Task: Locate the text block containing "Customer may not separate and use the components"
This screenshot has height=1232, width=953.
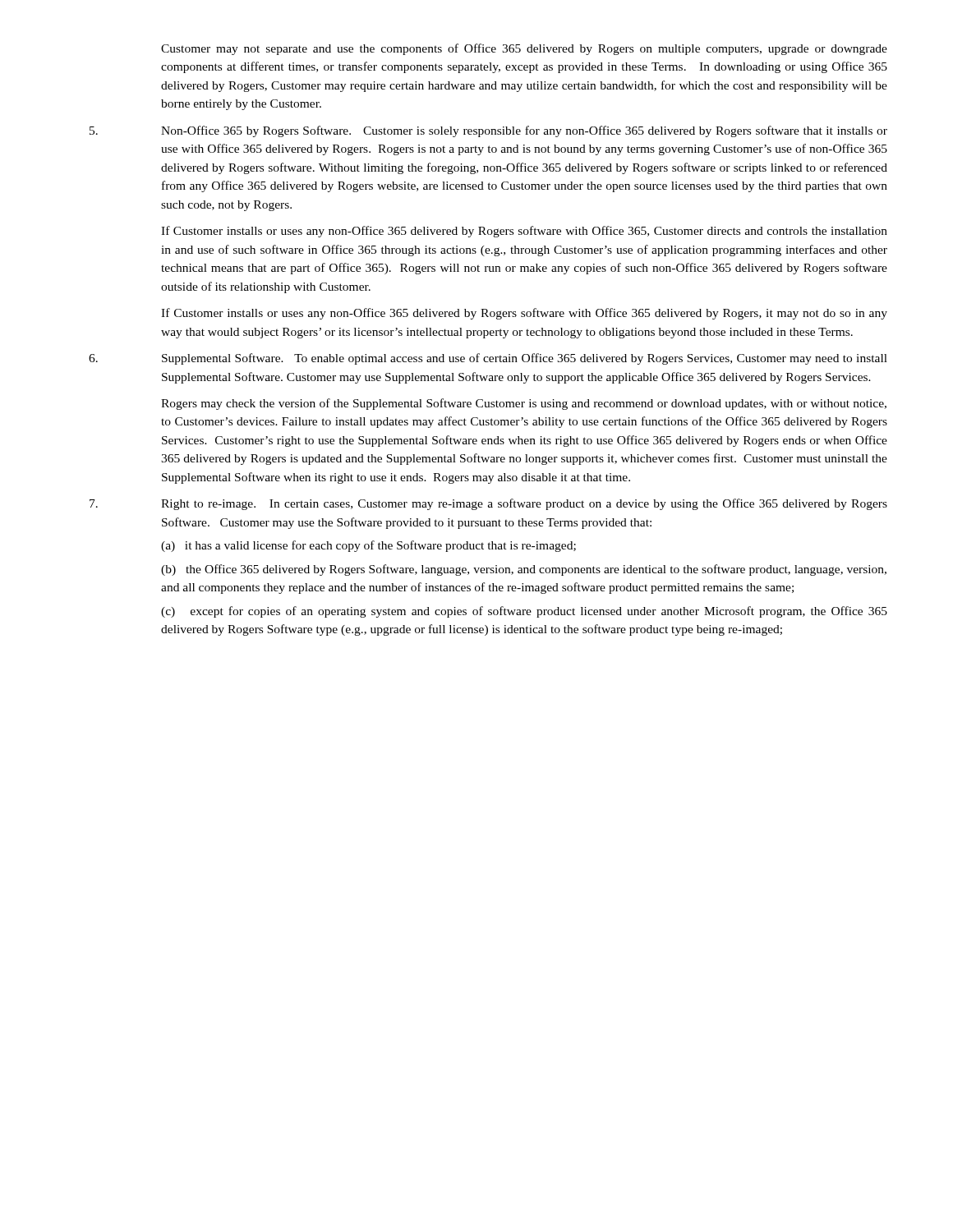Action: tap(524, 76)
